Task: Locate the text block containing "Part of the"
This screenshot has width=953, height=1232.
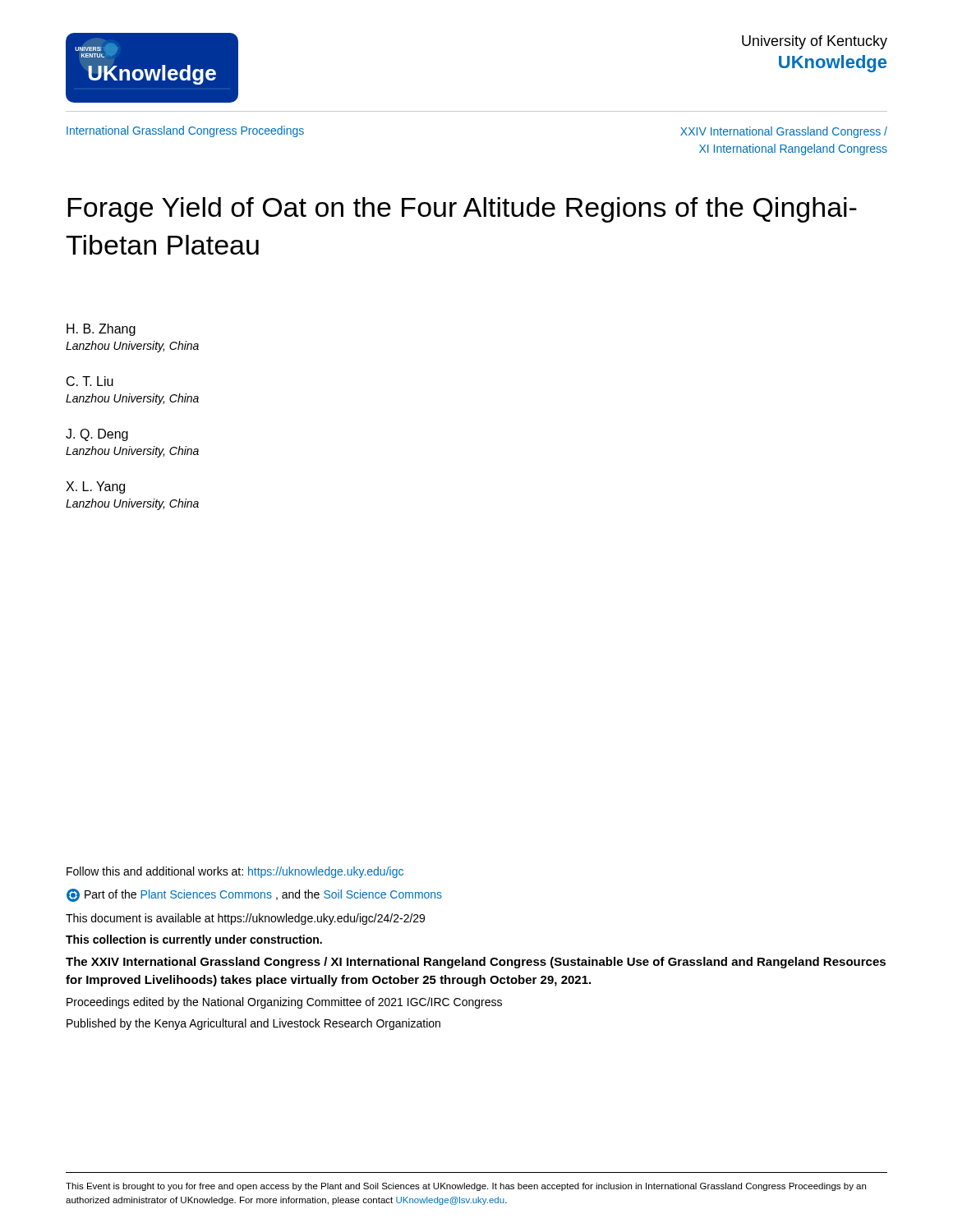Action: coord(254,895)
